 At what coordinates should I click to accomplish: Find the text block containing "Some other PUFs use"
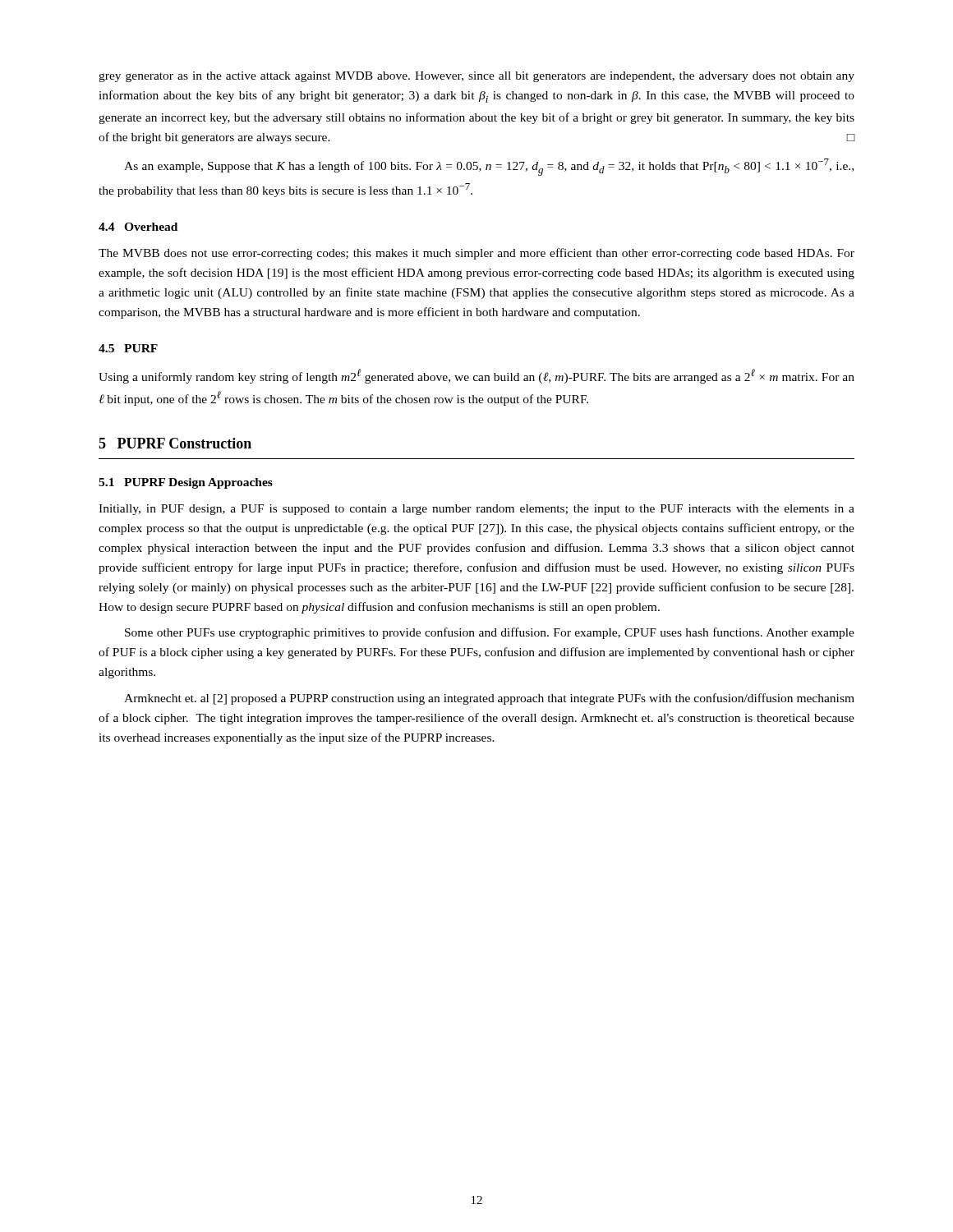[476, 652]
